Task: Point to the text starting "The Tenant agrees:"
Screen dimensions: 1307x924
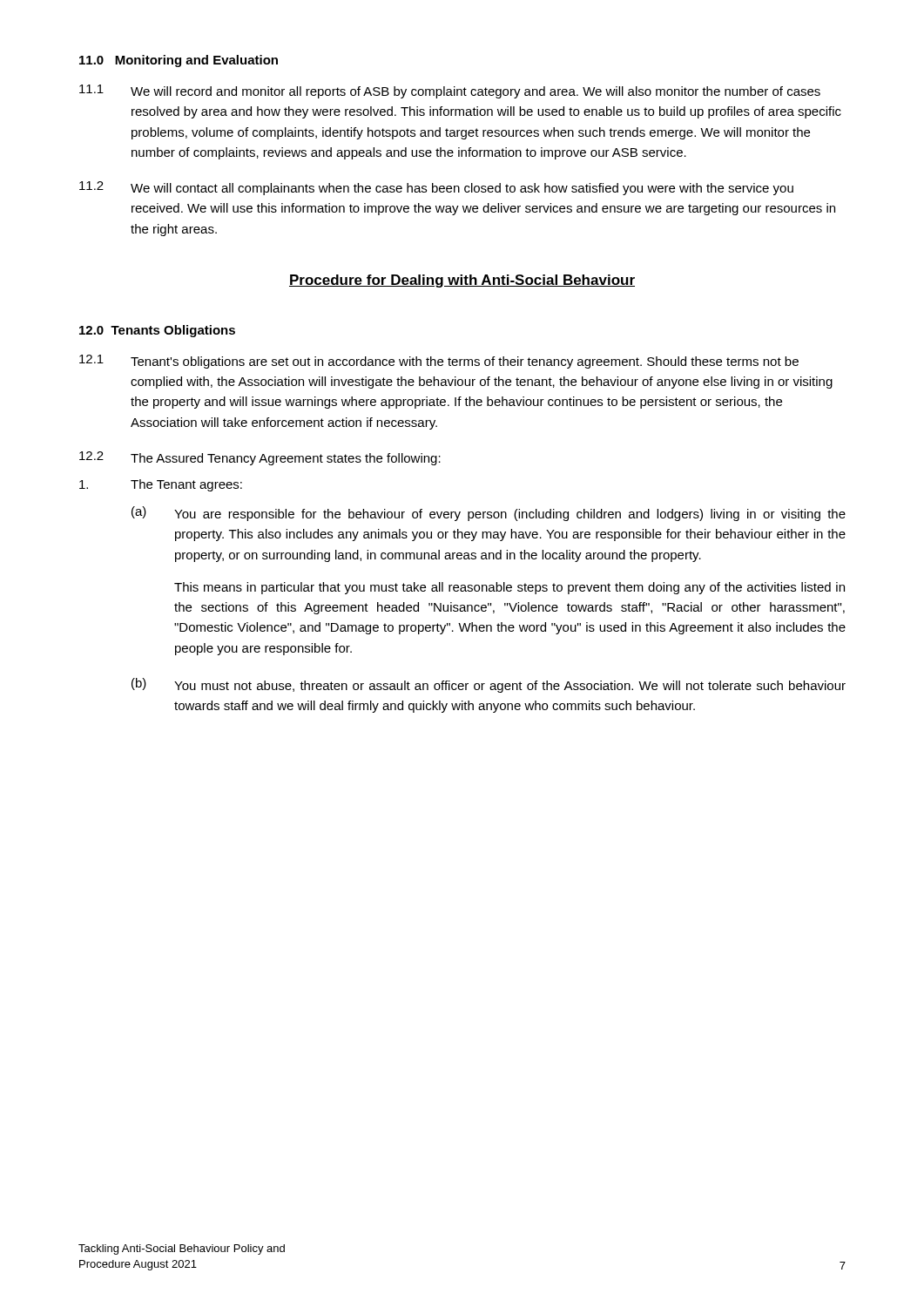Action: click(x=161, y=485)
